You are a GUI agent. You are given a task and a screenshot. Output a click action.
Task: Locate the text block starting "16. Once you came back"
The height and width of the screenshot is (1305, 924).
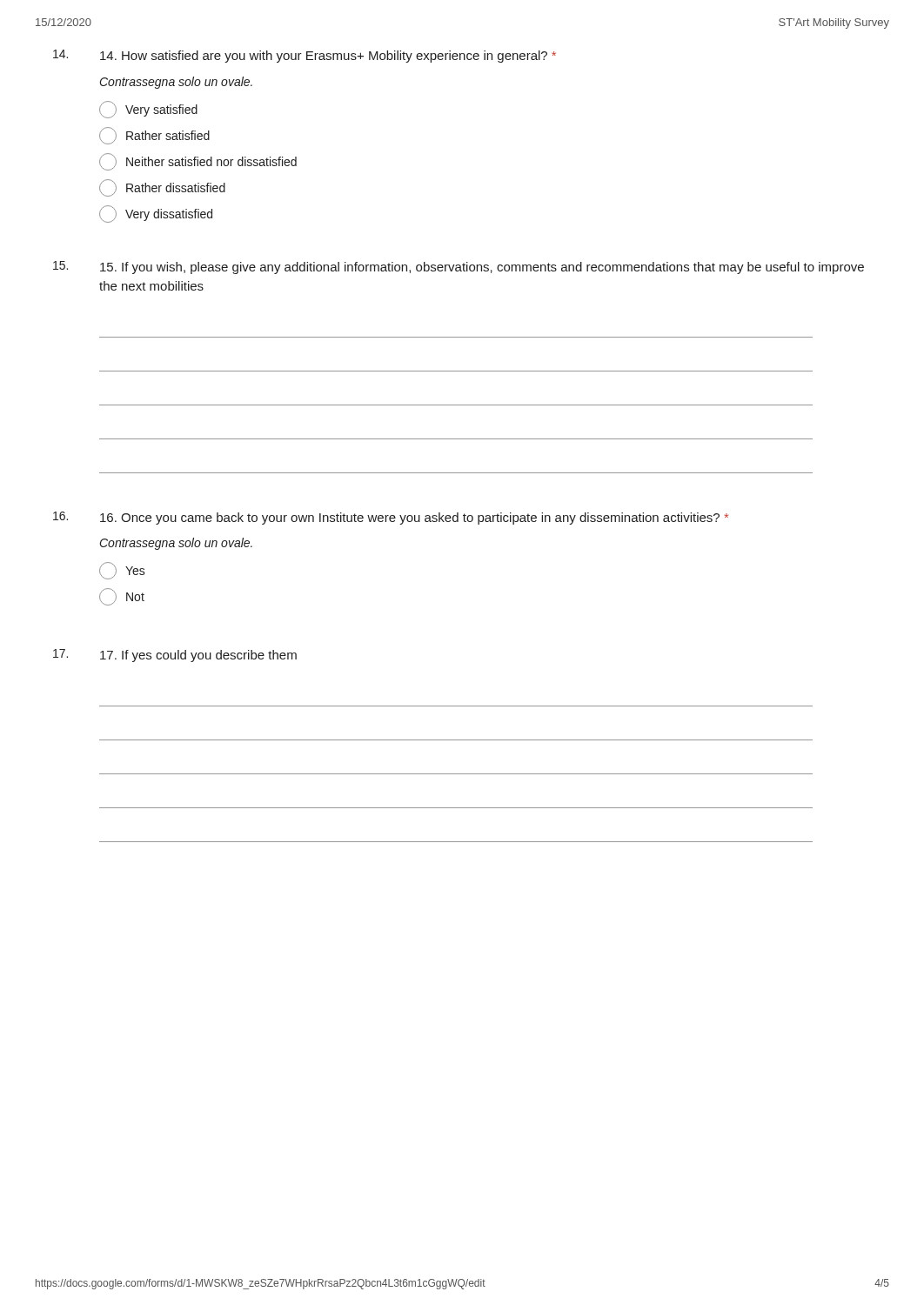pyautogui.click(x=391, y=518)
